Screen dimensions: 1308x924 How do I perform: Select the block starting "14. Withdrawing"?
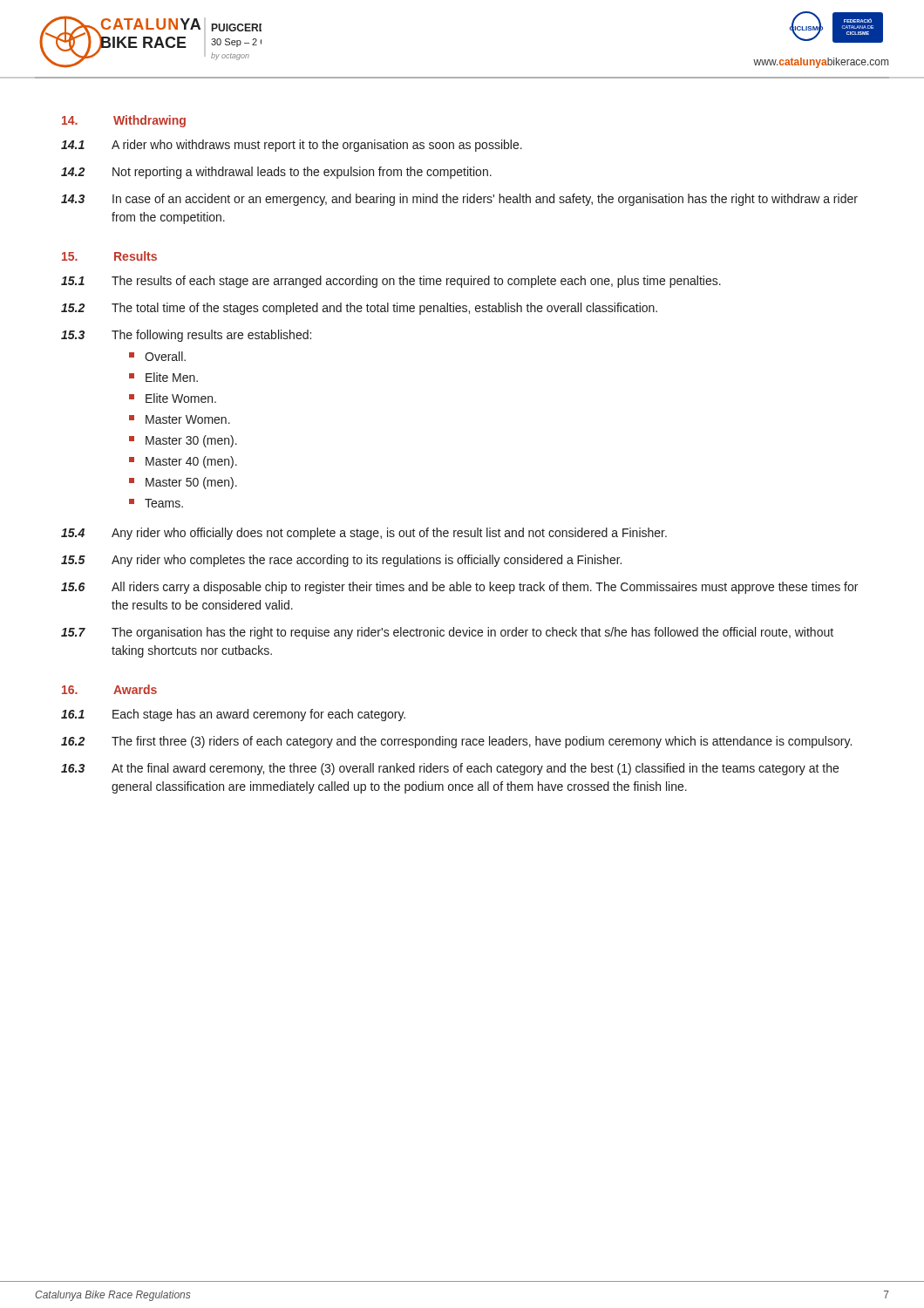[124, 120]
